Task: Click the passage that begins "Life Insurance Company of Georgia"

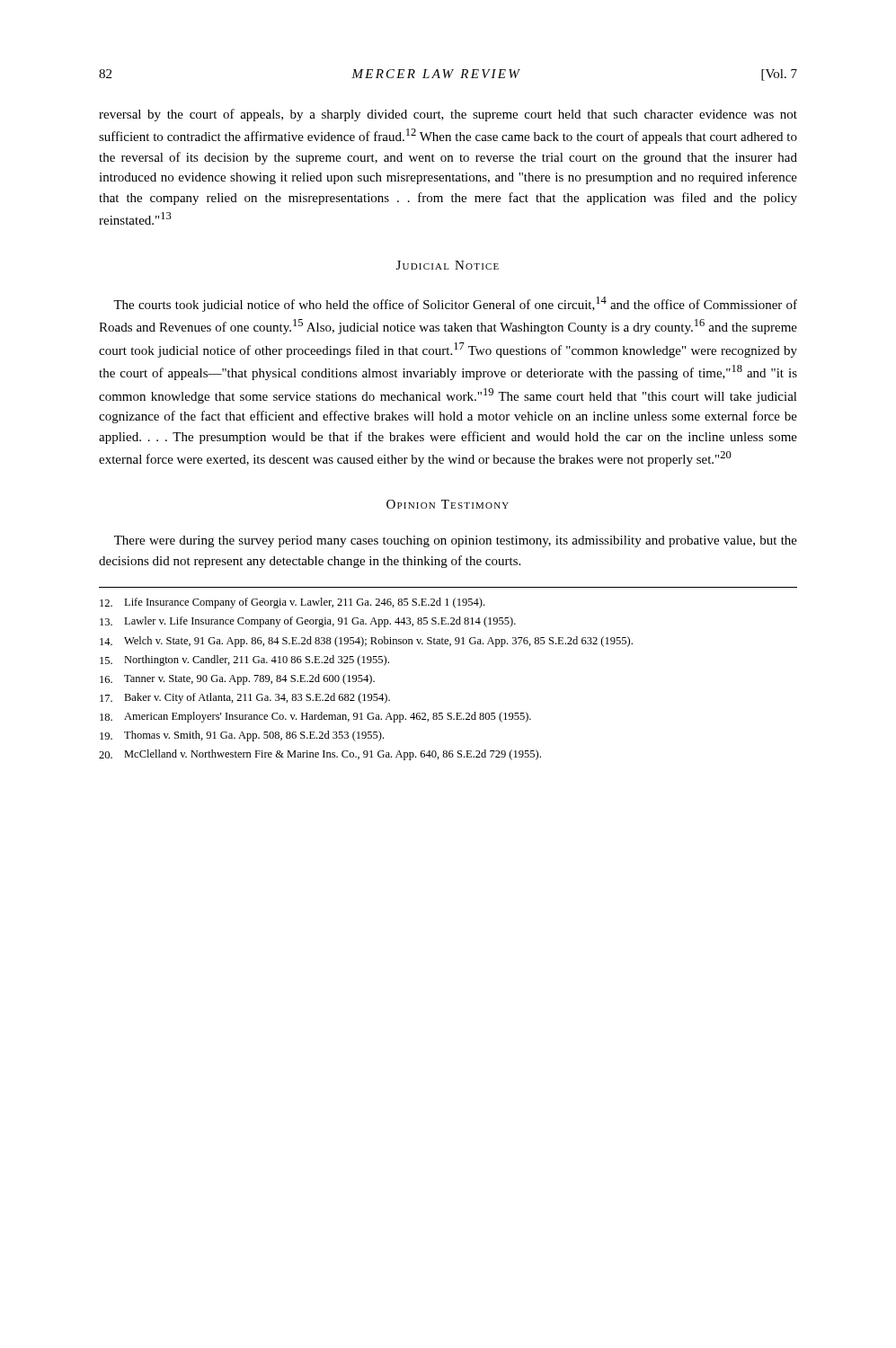Action: pos(448,603)
